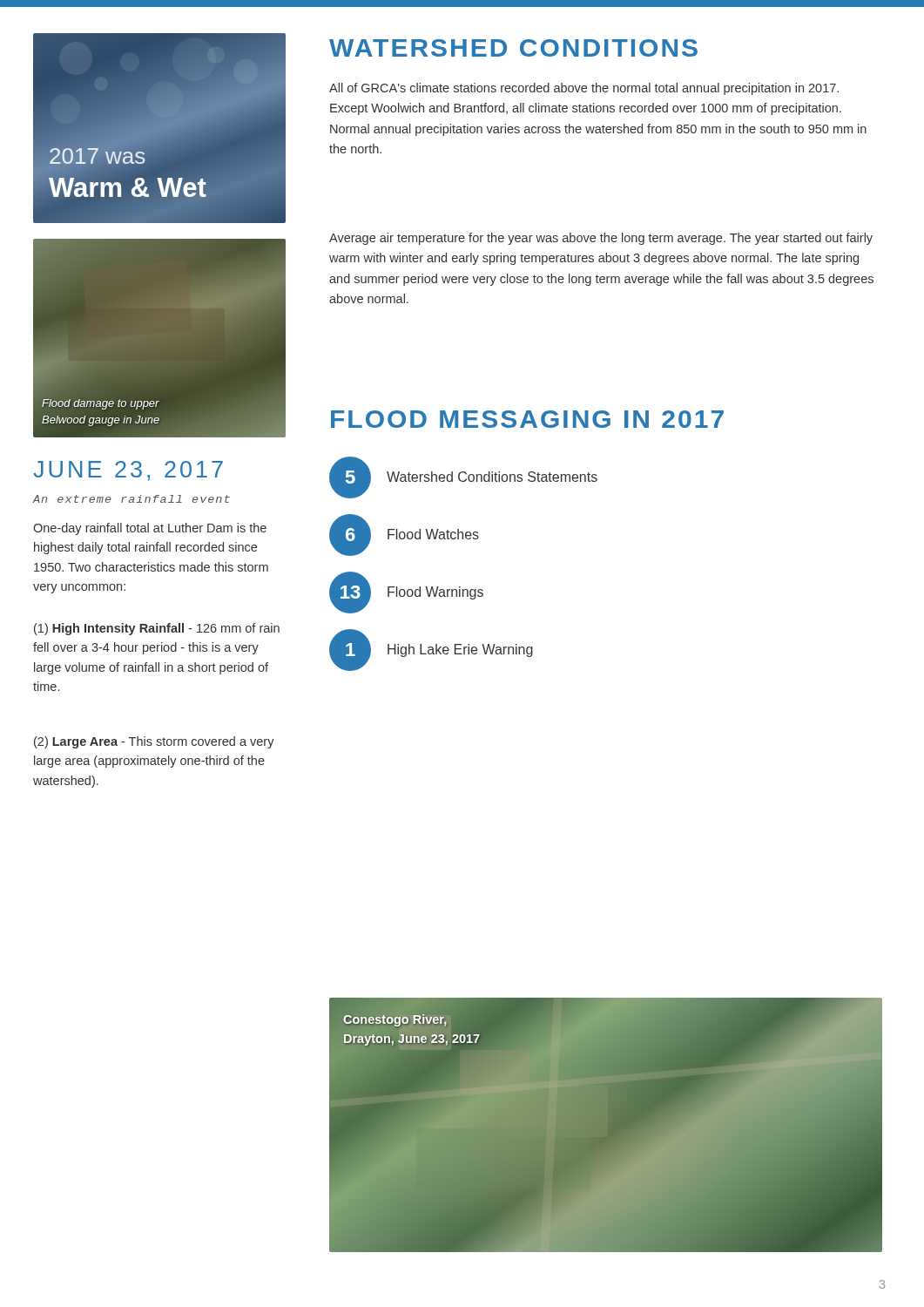Find the list item that reads "6 Flood Watches"

[404, 535]
